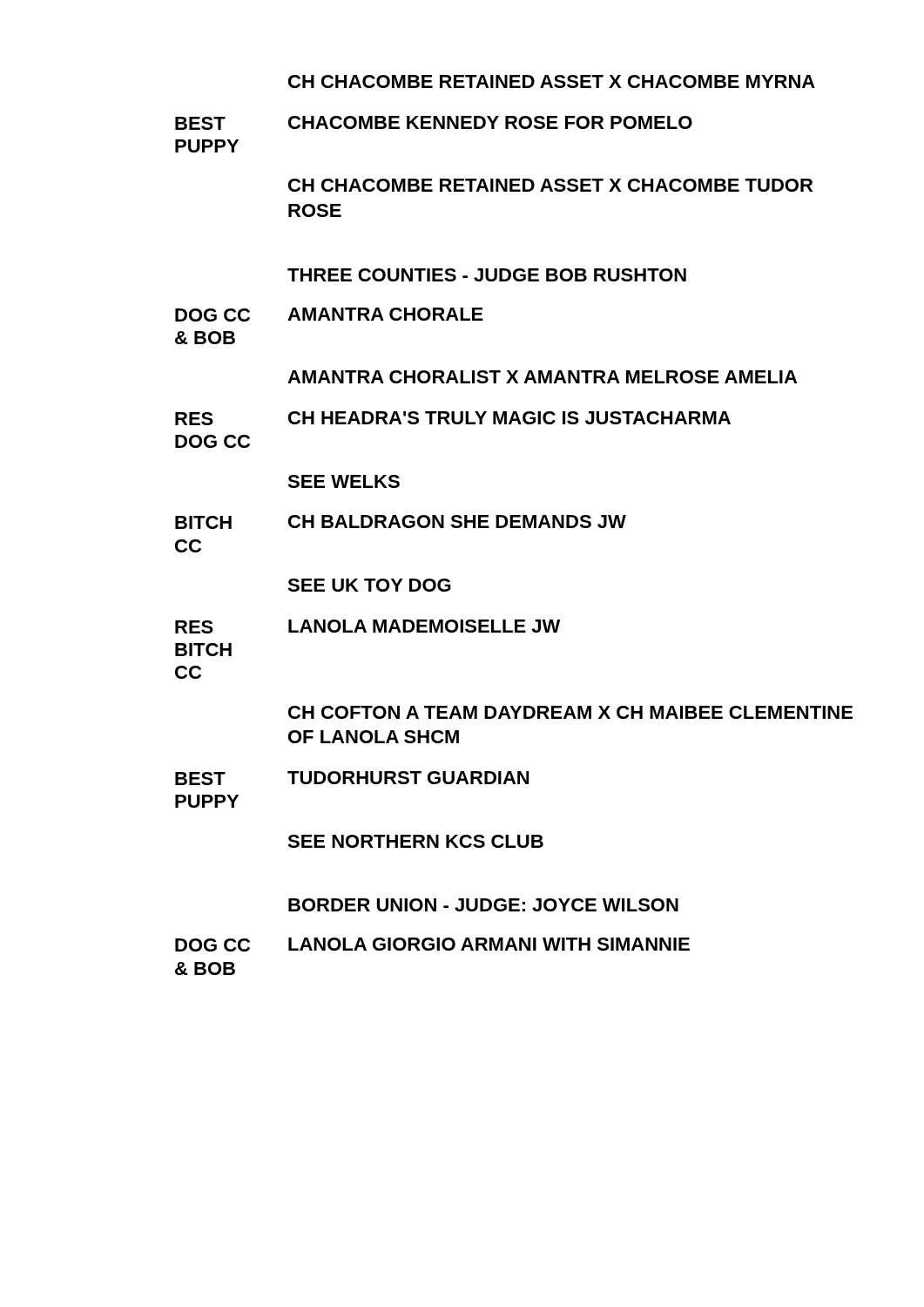Point to the text block starting "SEE UK TOY DOG"
Viewport: 924px width, 1307px height.
[370, 585]
